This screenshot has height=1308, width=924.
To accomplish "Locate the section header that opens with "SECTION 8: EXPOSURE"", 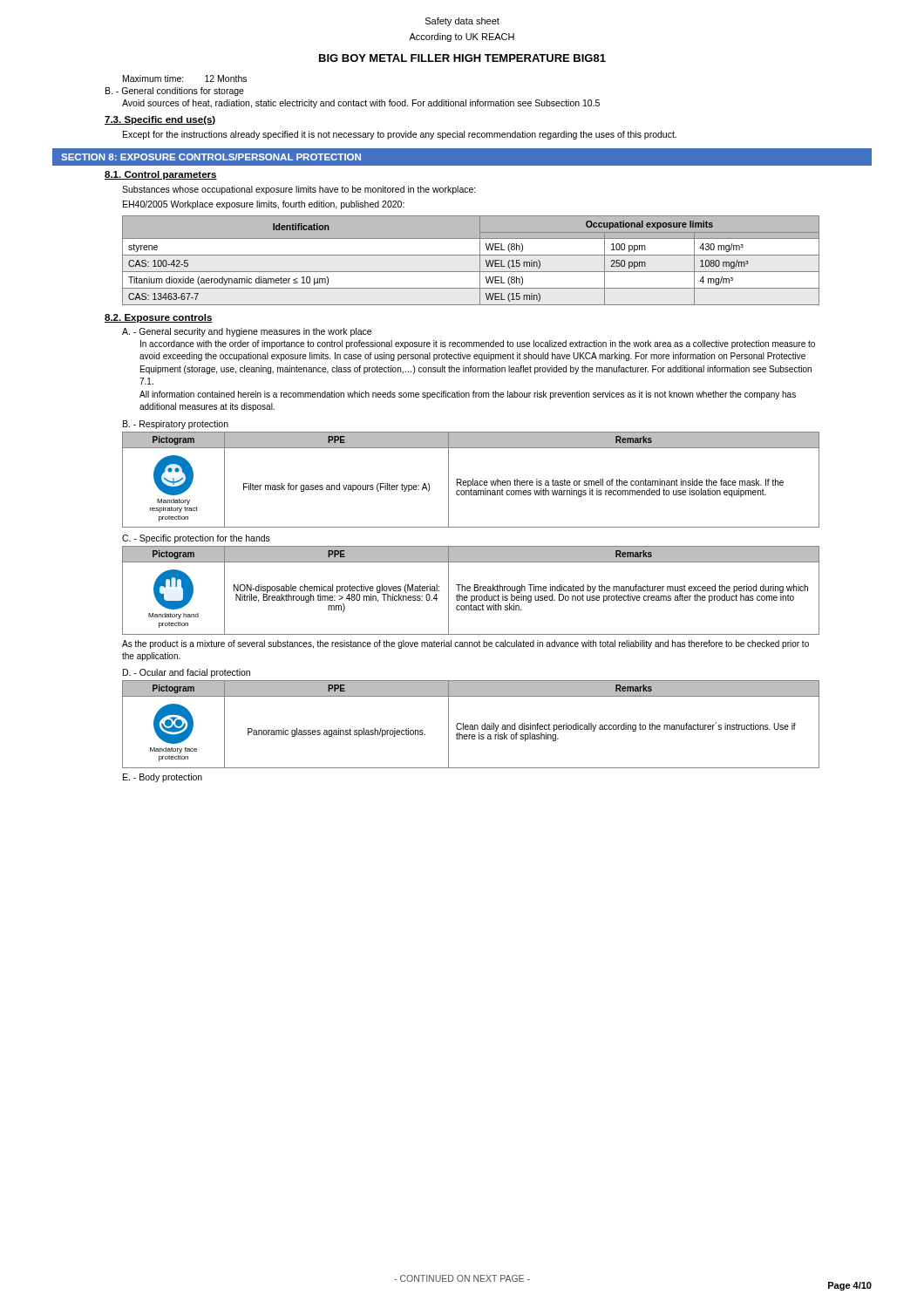I will 211,157.
